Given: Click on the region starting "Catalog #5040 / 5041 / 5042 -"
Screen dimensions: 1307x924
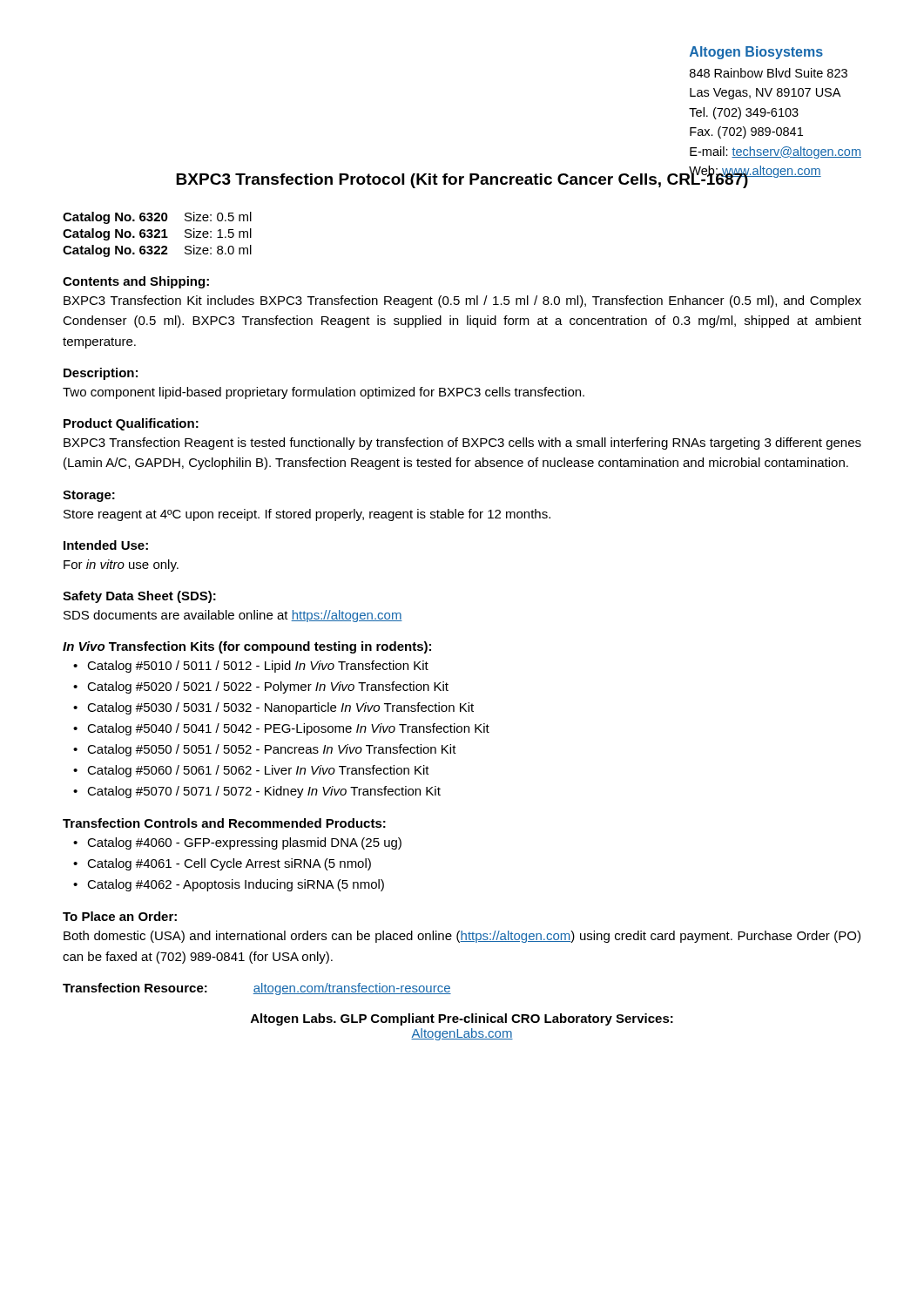Looking at the screenshot, I should tap(288, 728).
